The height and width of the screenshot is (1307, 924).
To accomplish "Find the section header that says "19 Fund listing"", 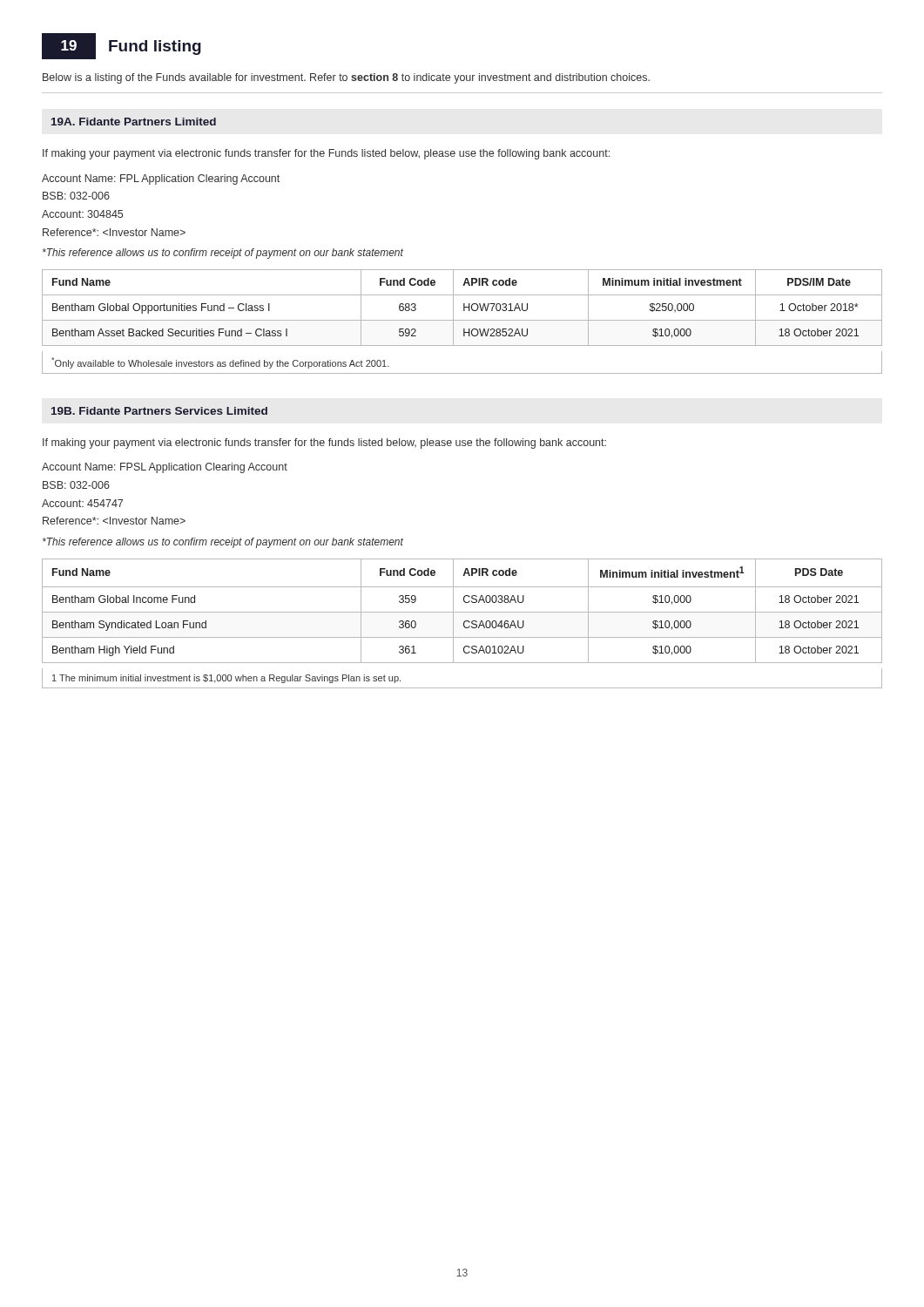I will coord(122,46).
